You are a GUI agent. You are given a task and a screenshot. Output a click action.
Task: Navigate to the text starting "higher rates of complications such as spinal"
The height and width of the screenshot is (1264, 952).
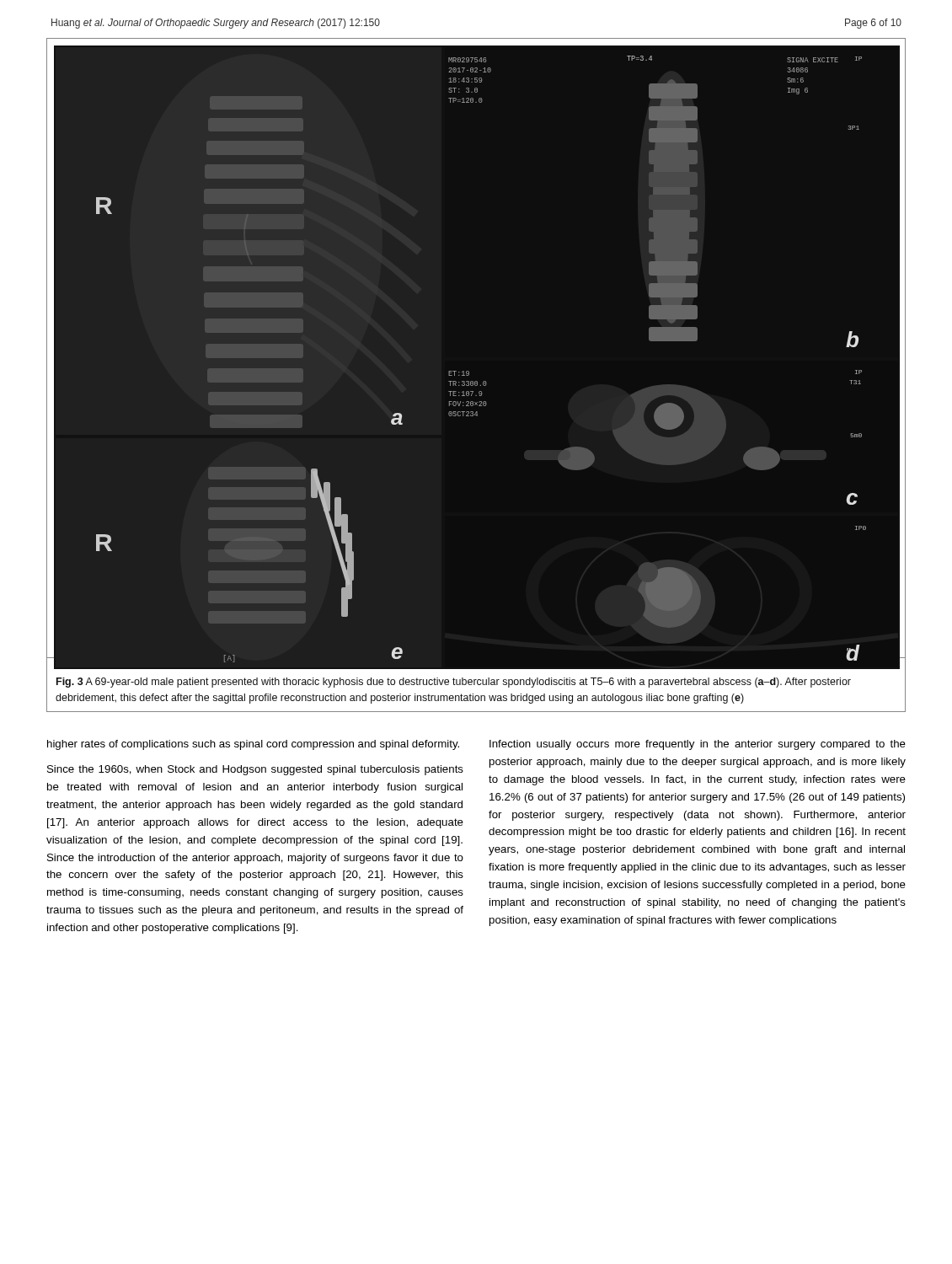point(476,836)
